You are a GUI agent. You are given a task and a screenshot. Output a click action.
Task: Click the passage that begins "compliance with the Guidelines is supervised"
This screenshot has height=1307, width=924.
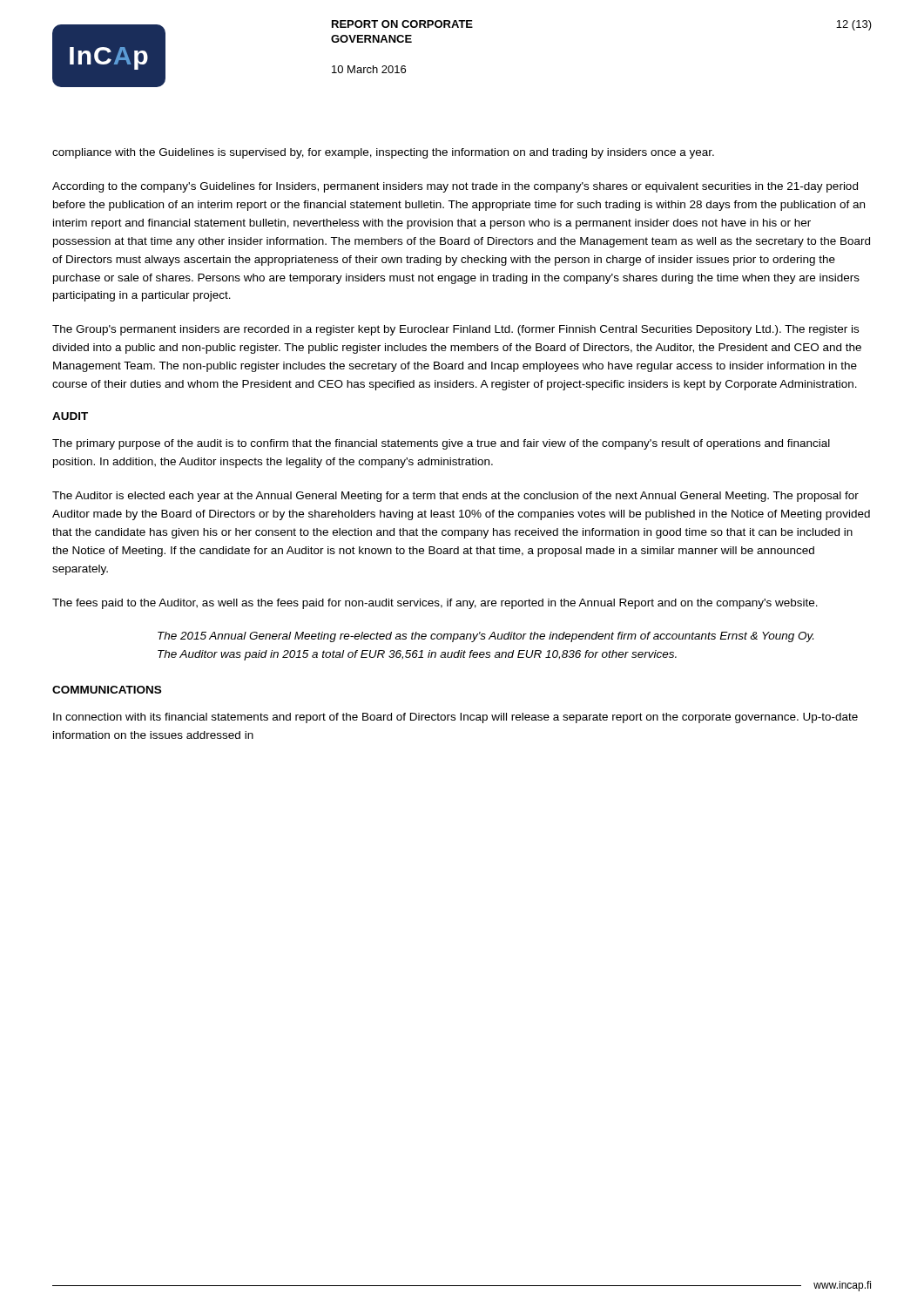(x=384, y=152)
